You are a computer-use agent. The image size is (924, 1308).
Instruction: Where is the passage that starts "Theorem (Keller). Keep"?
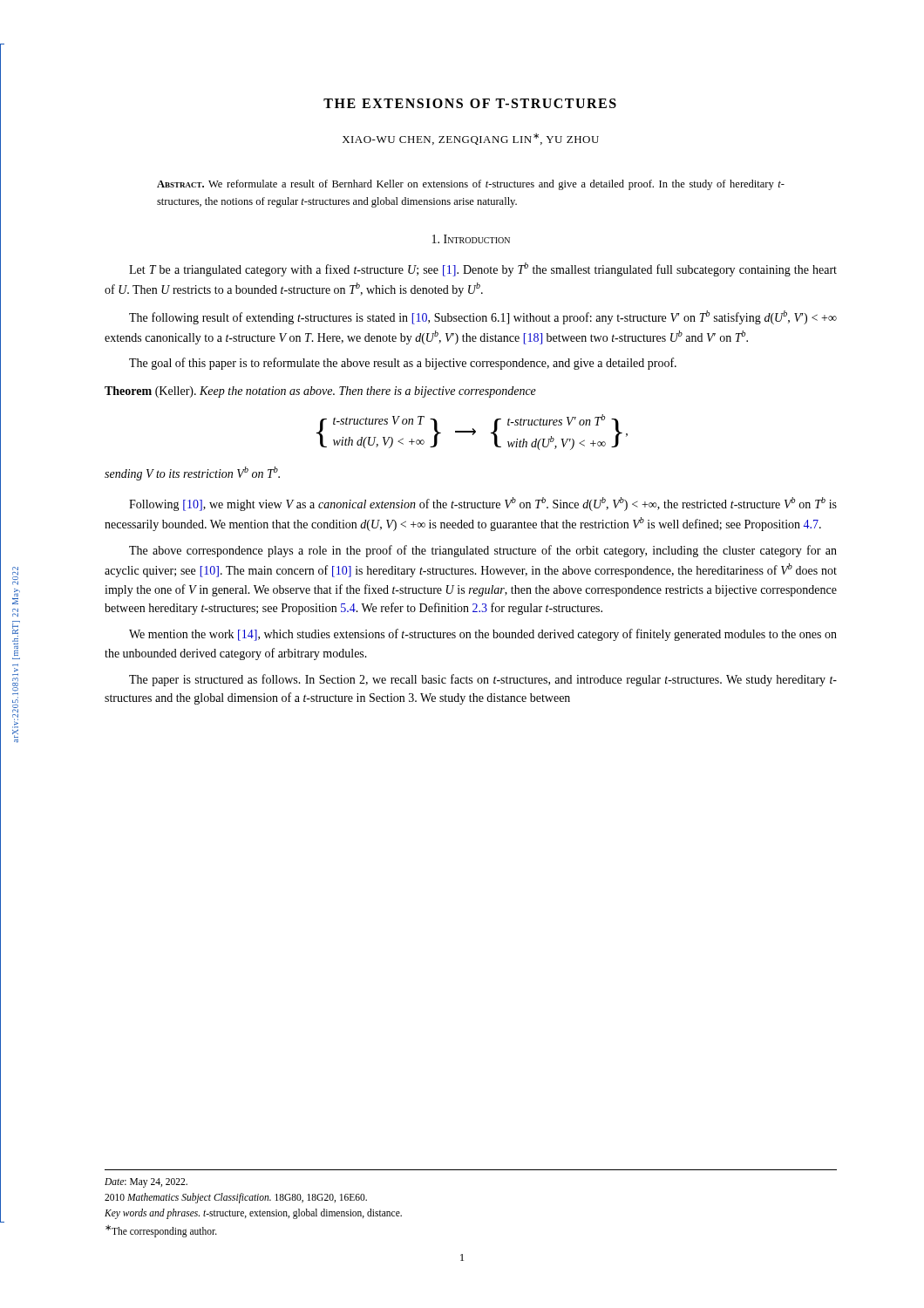pos(320,391)
